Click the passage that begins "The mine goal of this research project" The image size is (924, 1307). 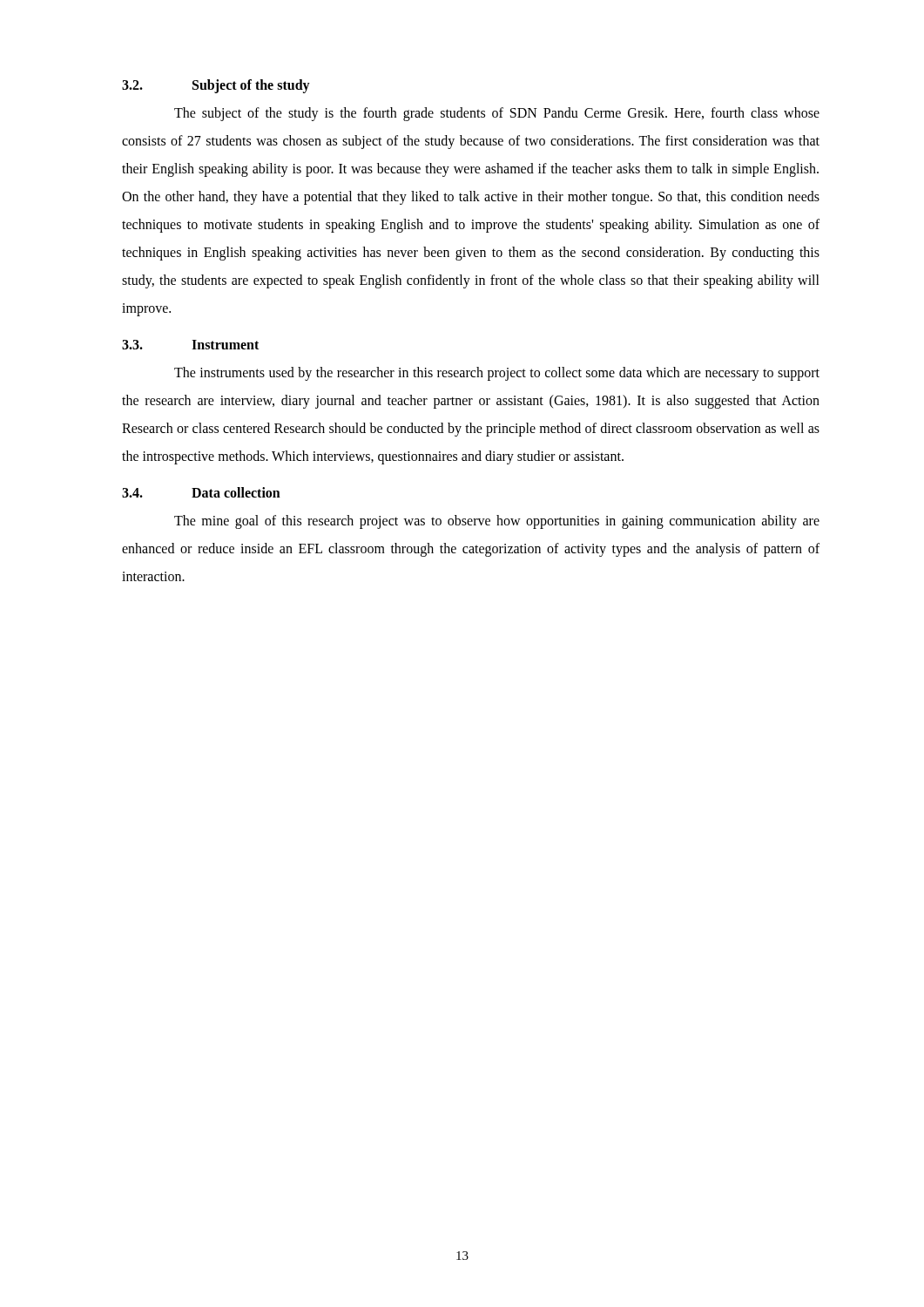471,549
